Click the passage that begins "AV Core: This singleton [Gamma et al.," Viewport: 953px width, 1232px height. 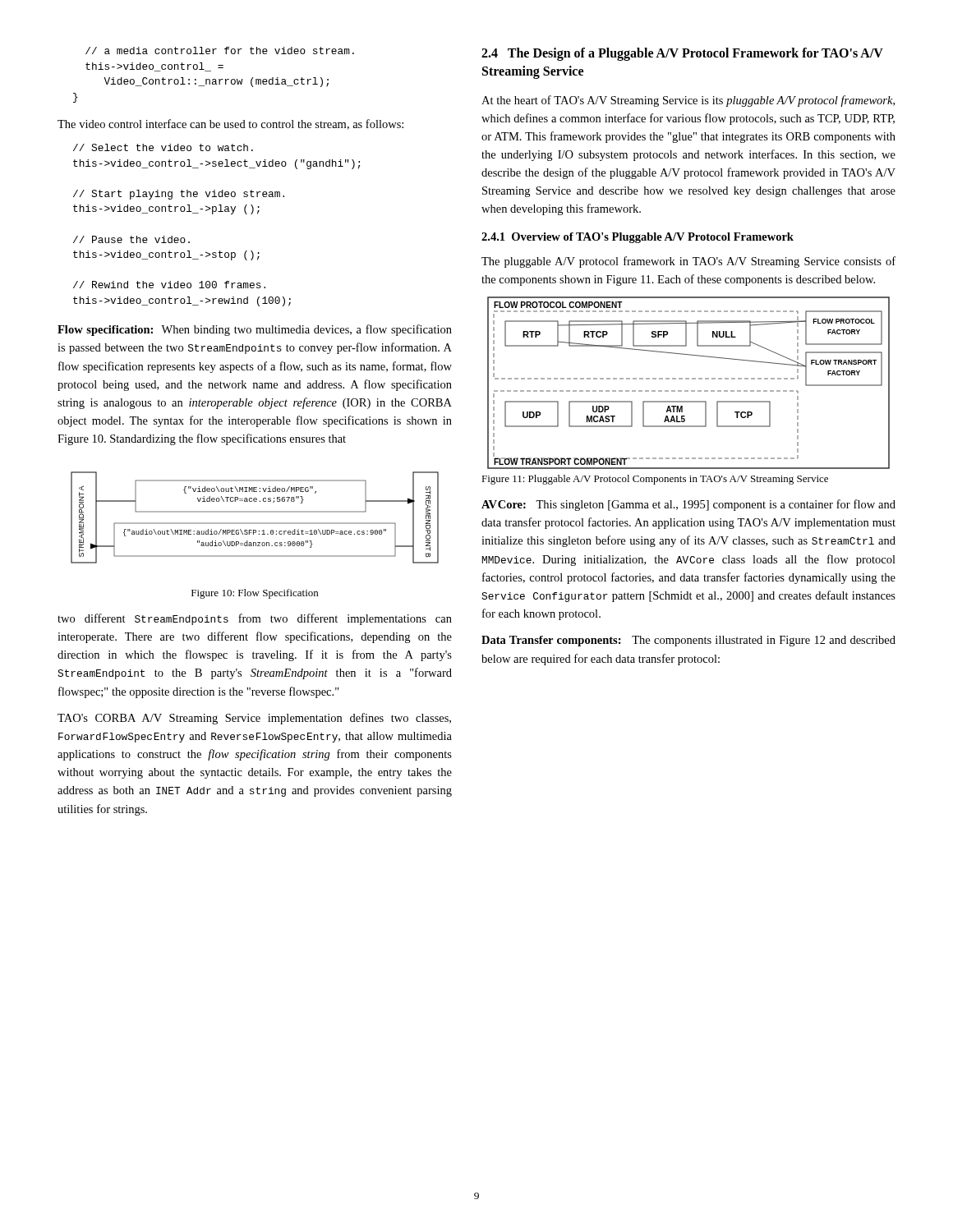(x=688, y=559)
